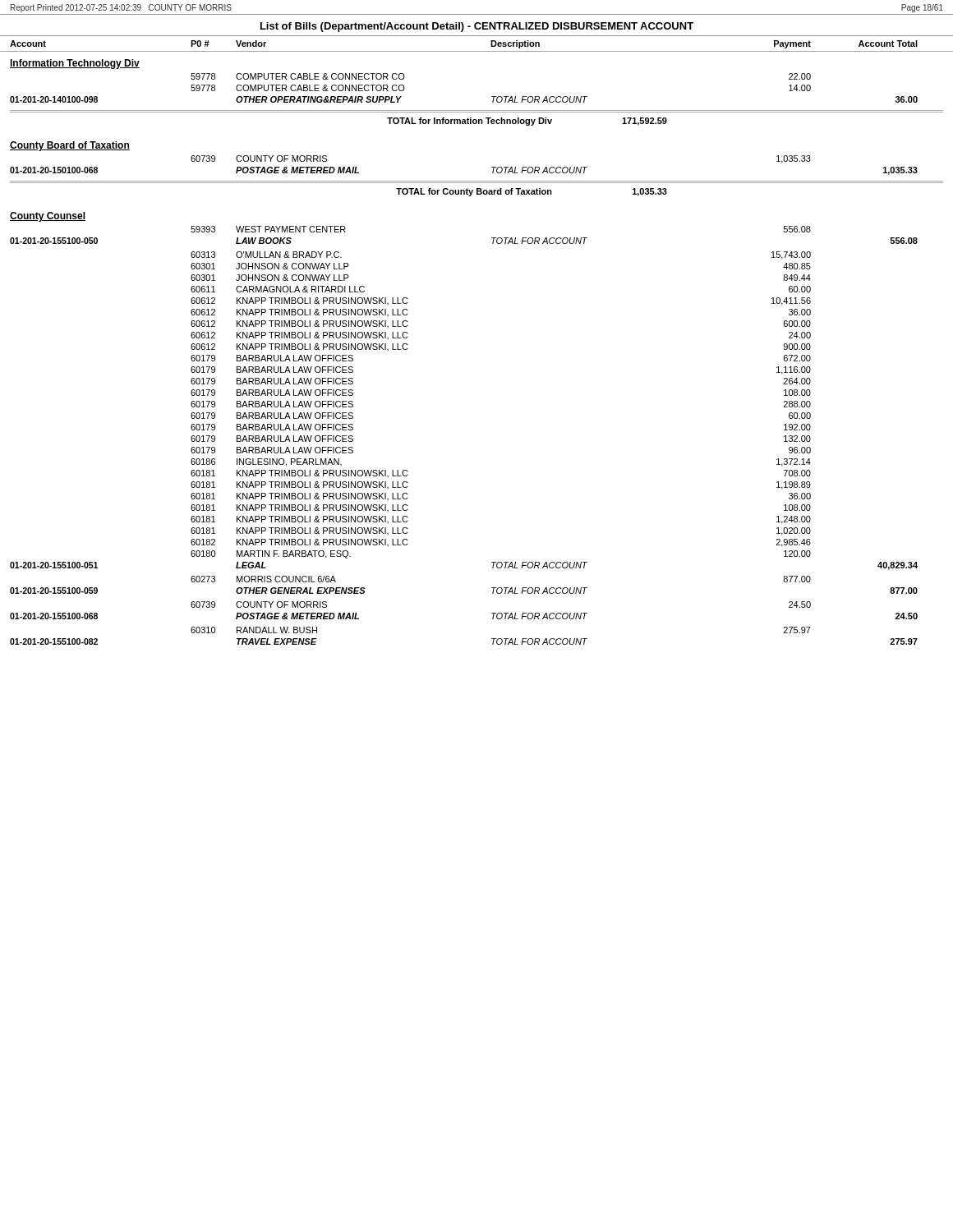Locate the table with the text "60739 COUNTY OF MORRIS 1,035.33"

(476, 175)
